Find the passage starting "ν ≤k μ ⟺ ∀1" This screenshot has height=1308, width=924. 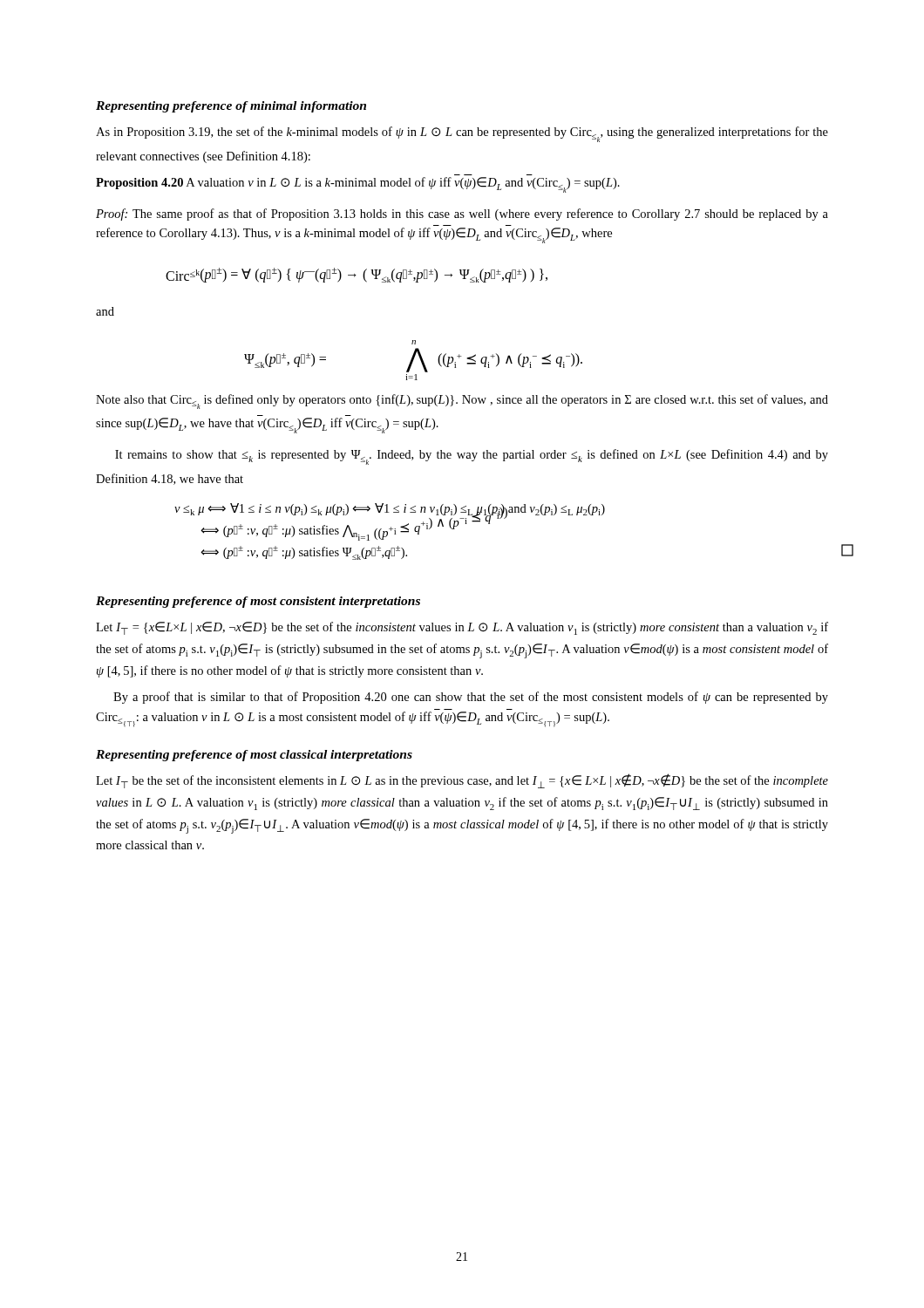click(497, 535)
